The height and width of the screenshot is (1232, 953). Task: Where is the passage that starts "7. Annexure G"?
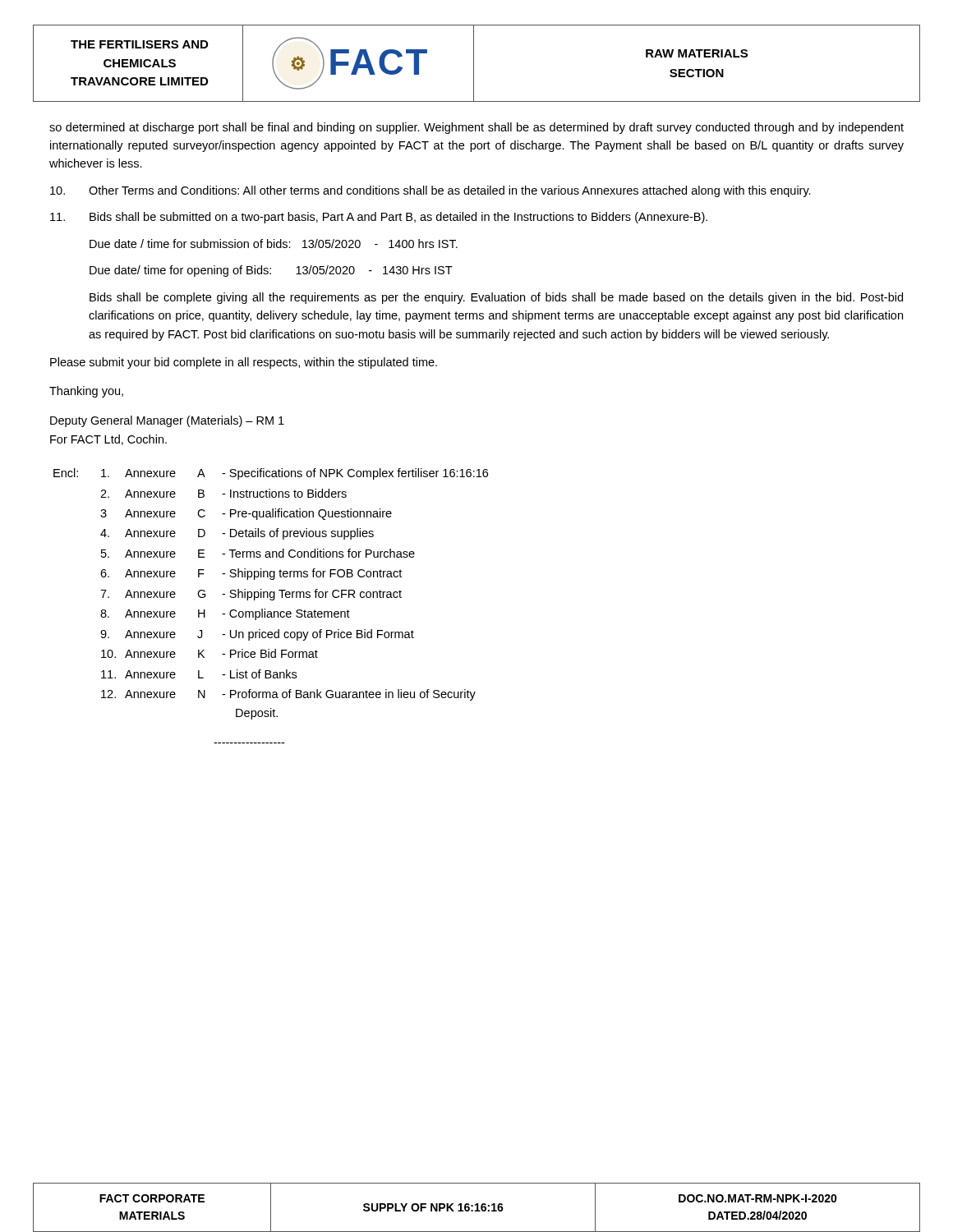(x=271, y=594)
